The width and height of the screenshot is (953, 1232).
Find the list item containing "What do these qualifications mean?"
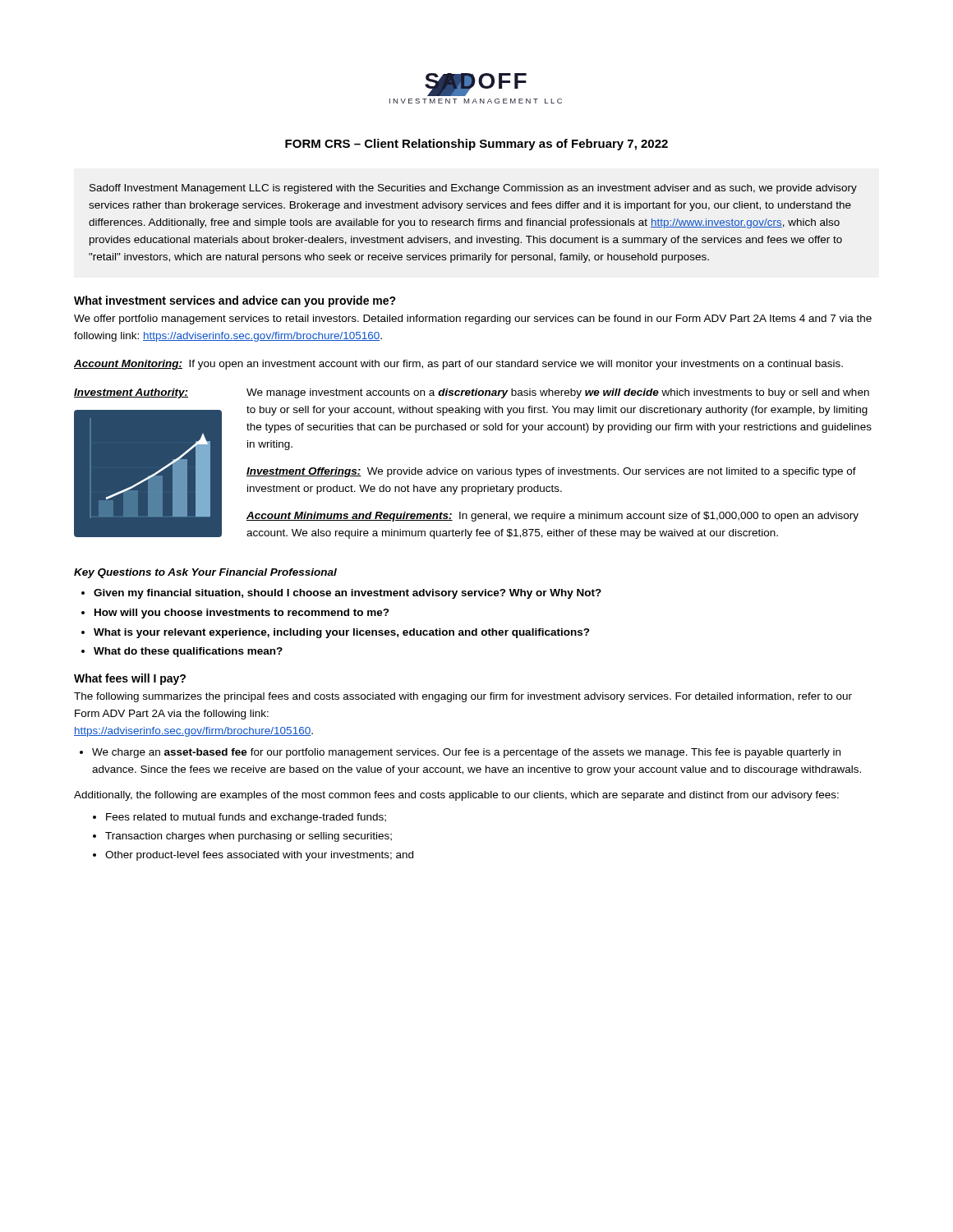click(188, 651)
